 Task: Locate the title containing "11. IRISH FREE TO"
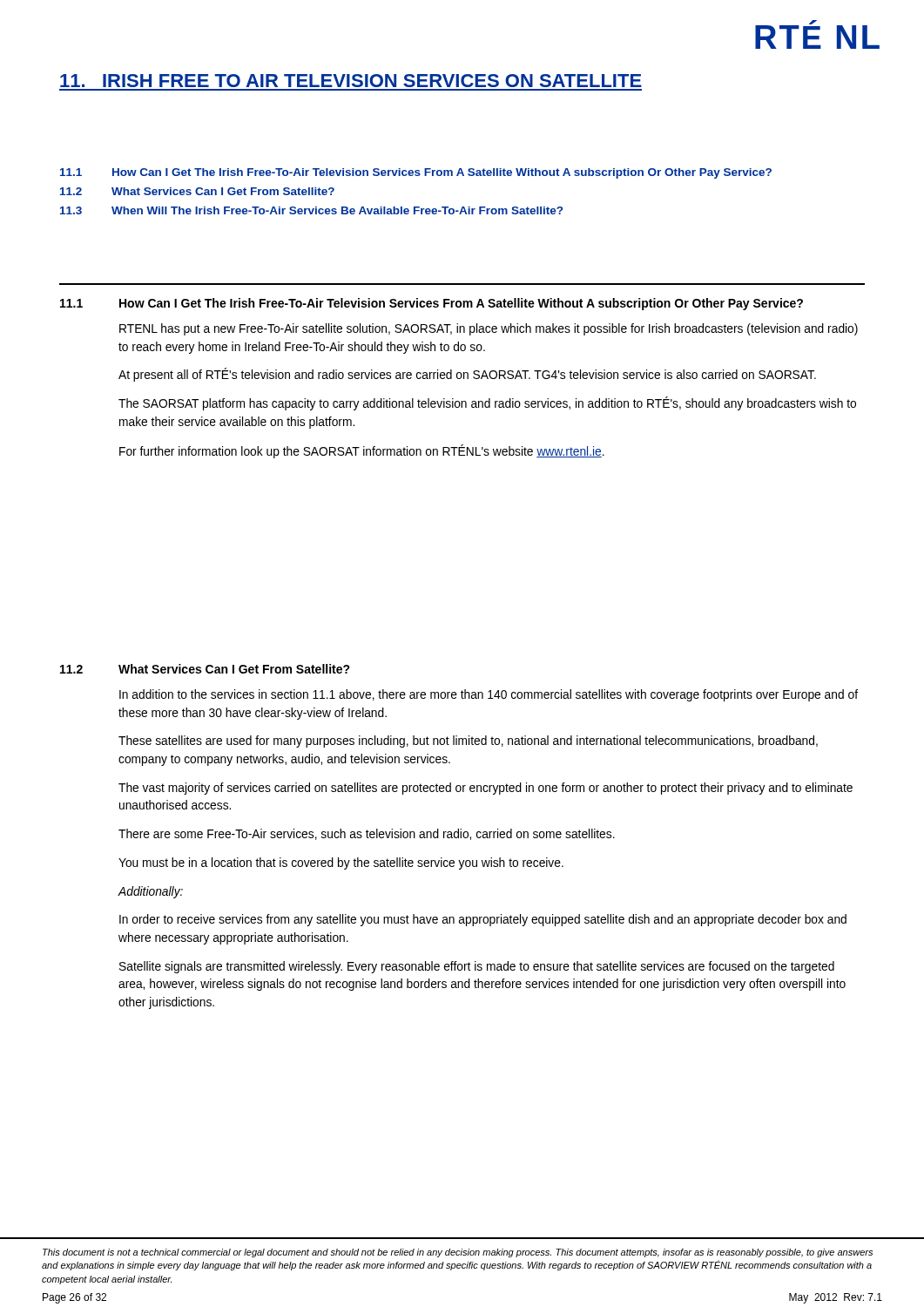click(x=351, y=81)
